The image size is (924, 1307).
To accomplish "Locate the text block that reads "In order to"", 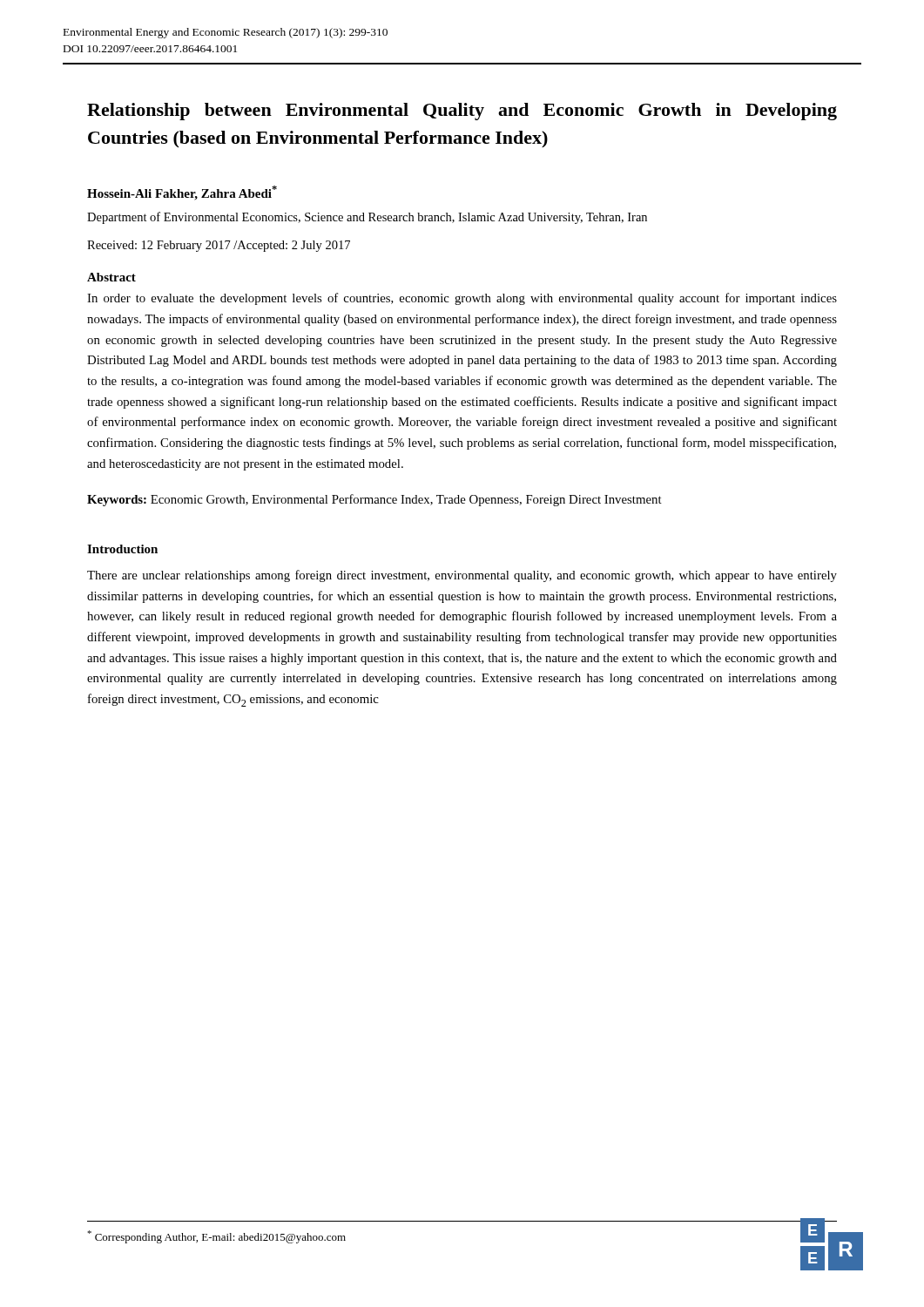I will tap(462, 381).
